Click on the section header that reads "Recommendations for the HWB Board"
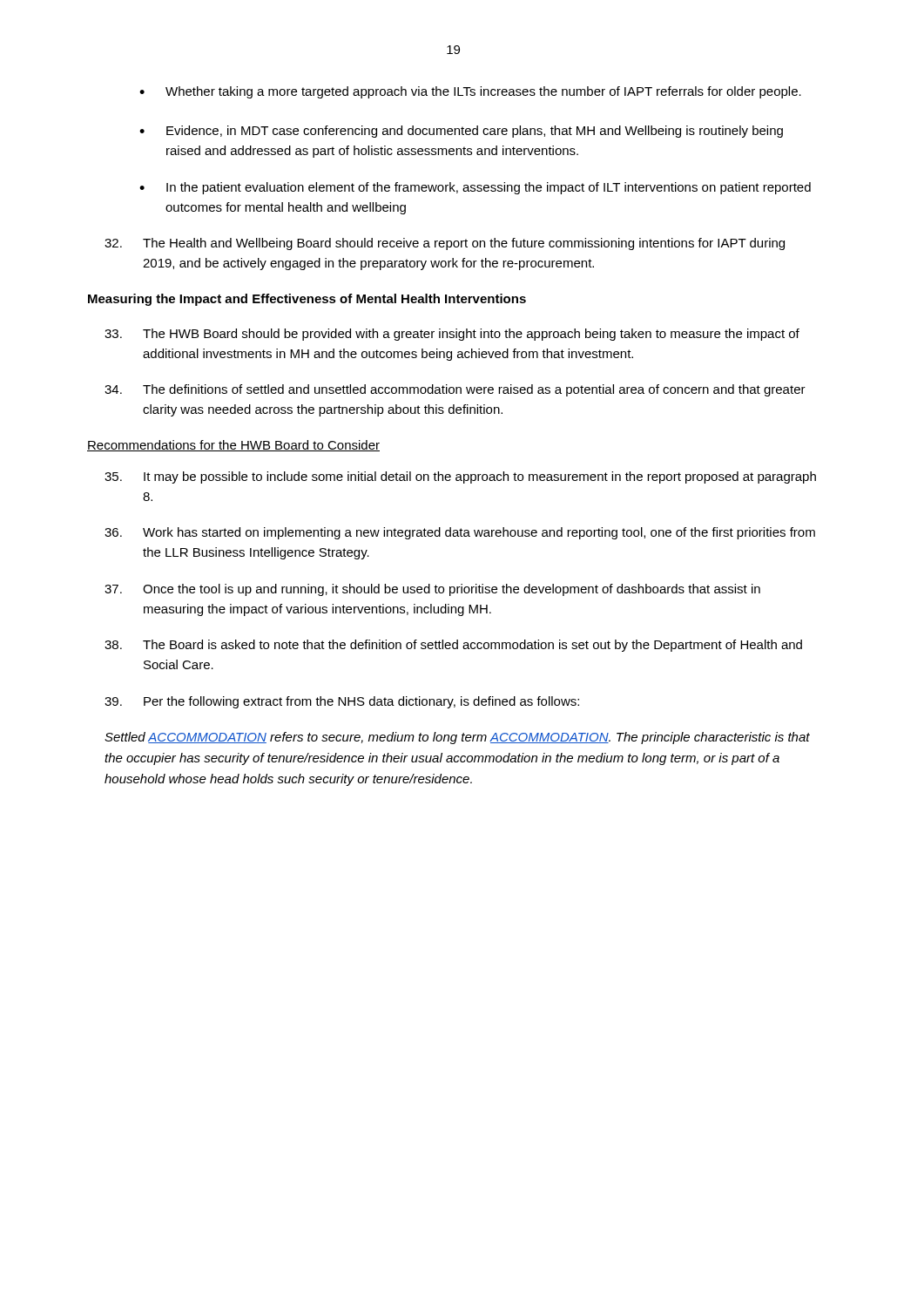 tap(233, 444)
